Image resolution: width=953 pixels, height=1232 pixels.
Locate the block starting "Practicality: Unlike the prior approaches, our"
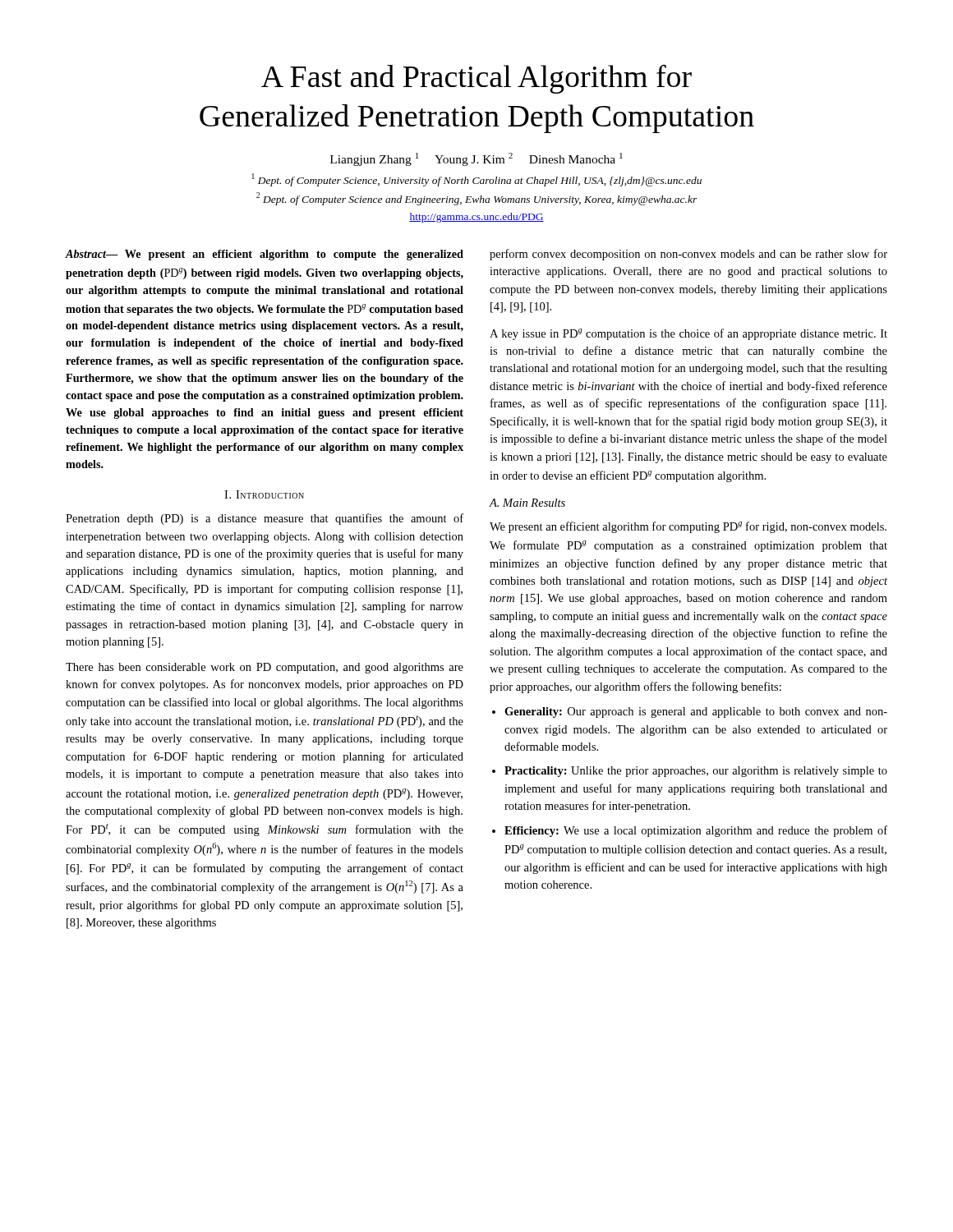(x=696, y=788)
